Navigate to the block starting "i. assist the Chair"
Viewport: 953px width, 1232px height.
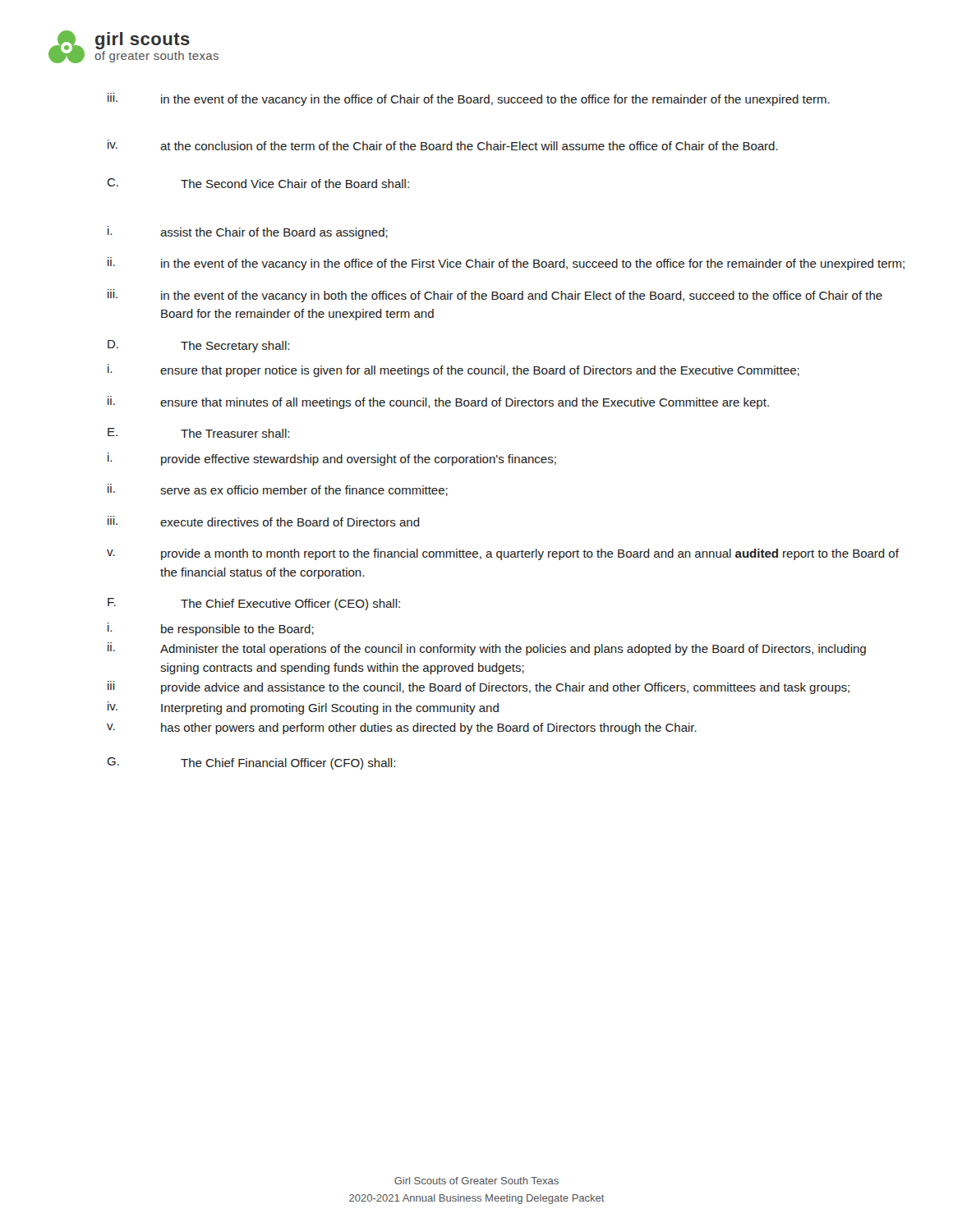[x=248, y=232]
